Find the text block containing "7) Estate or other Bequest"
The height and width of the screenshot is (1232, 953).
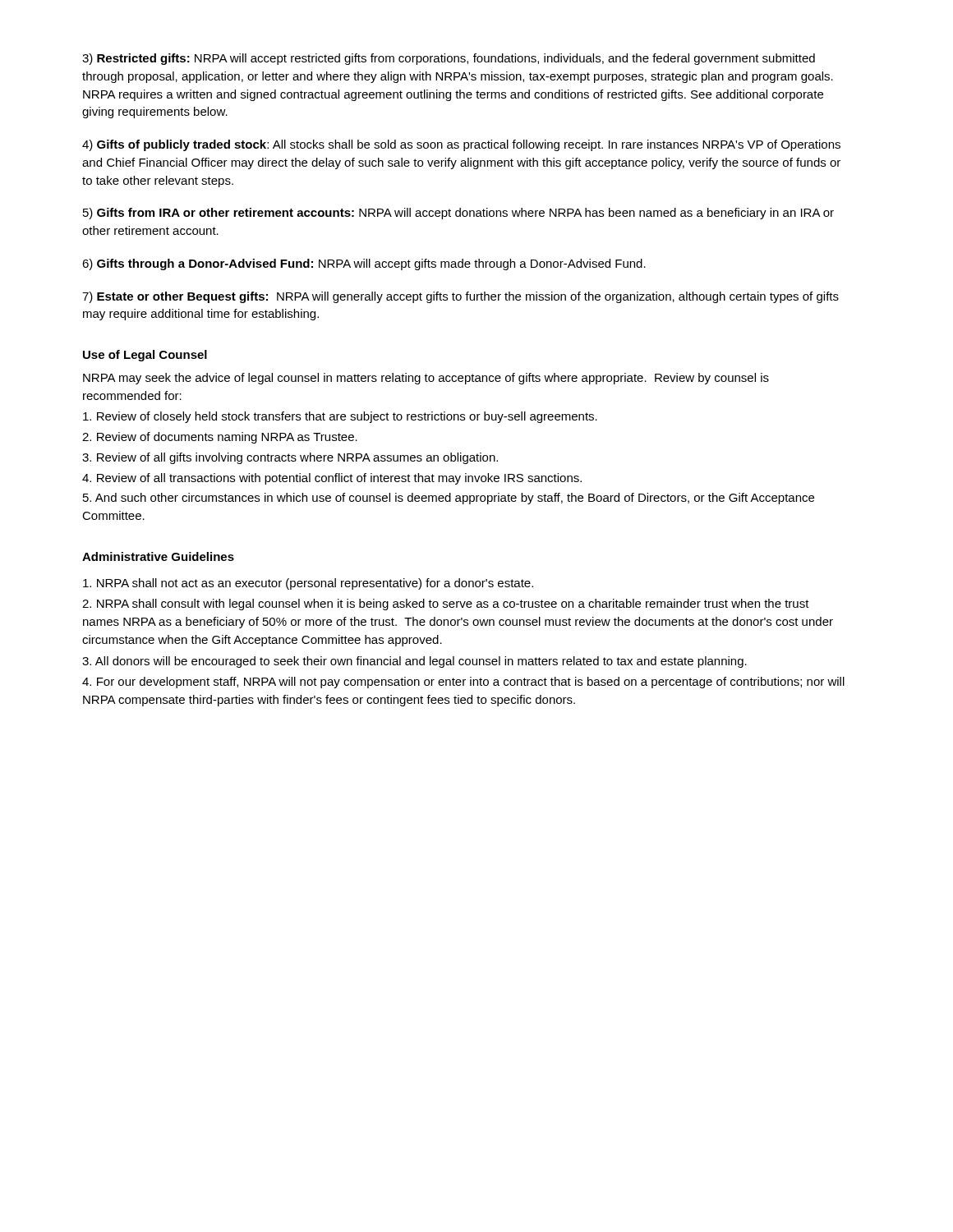[460, 305]
